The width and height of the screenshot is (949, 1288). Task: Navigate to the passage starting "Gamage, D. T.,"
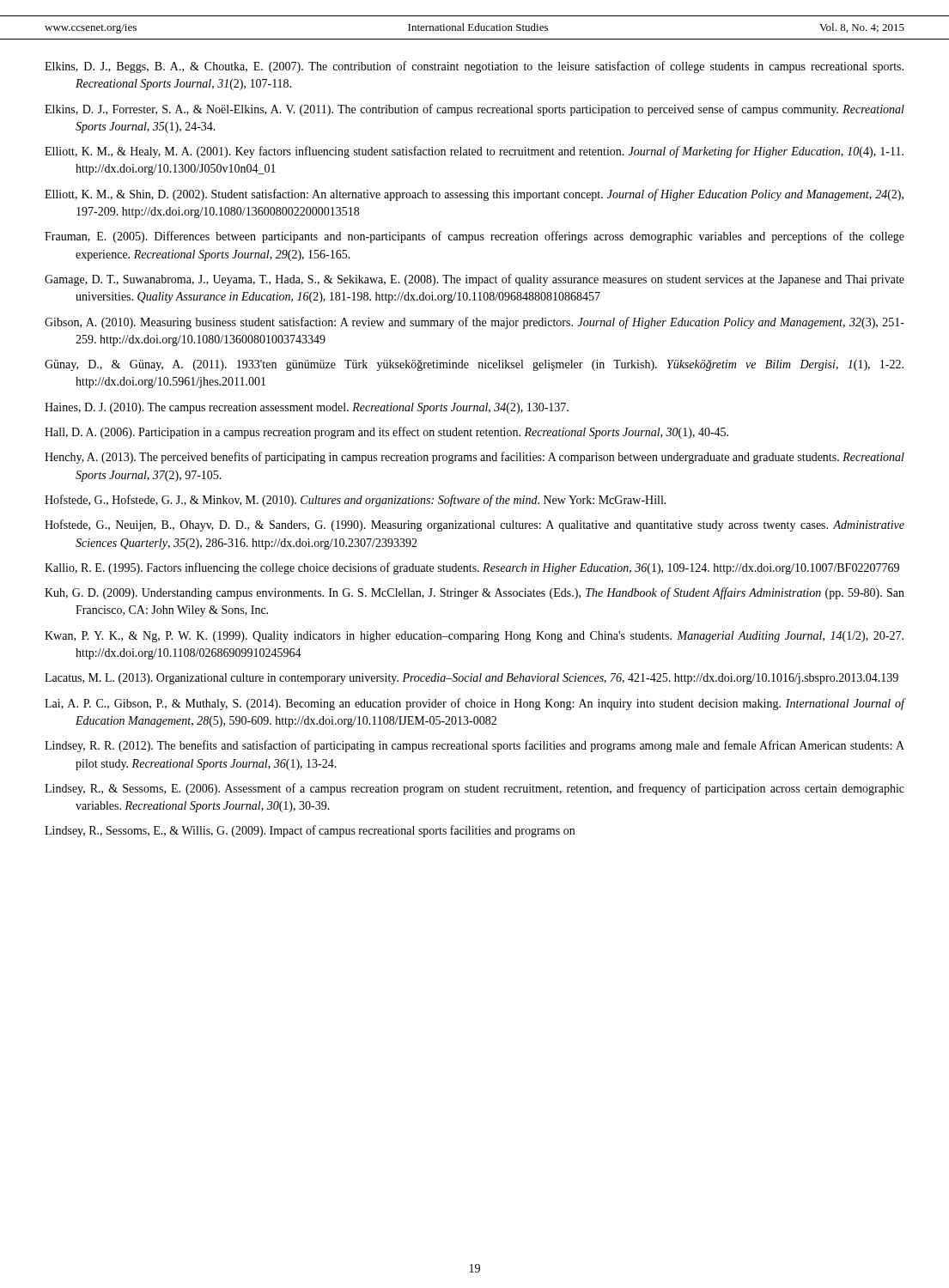pos(474,289)
